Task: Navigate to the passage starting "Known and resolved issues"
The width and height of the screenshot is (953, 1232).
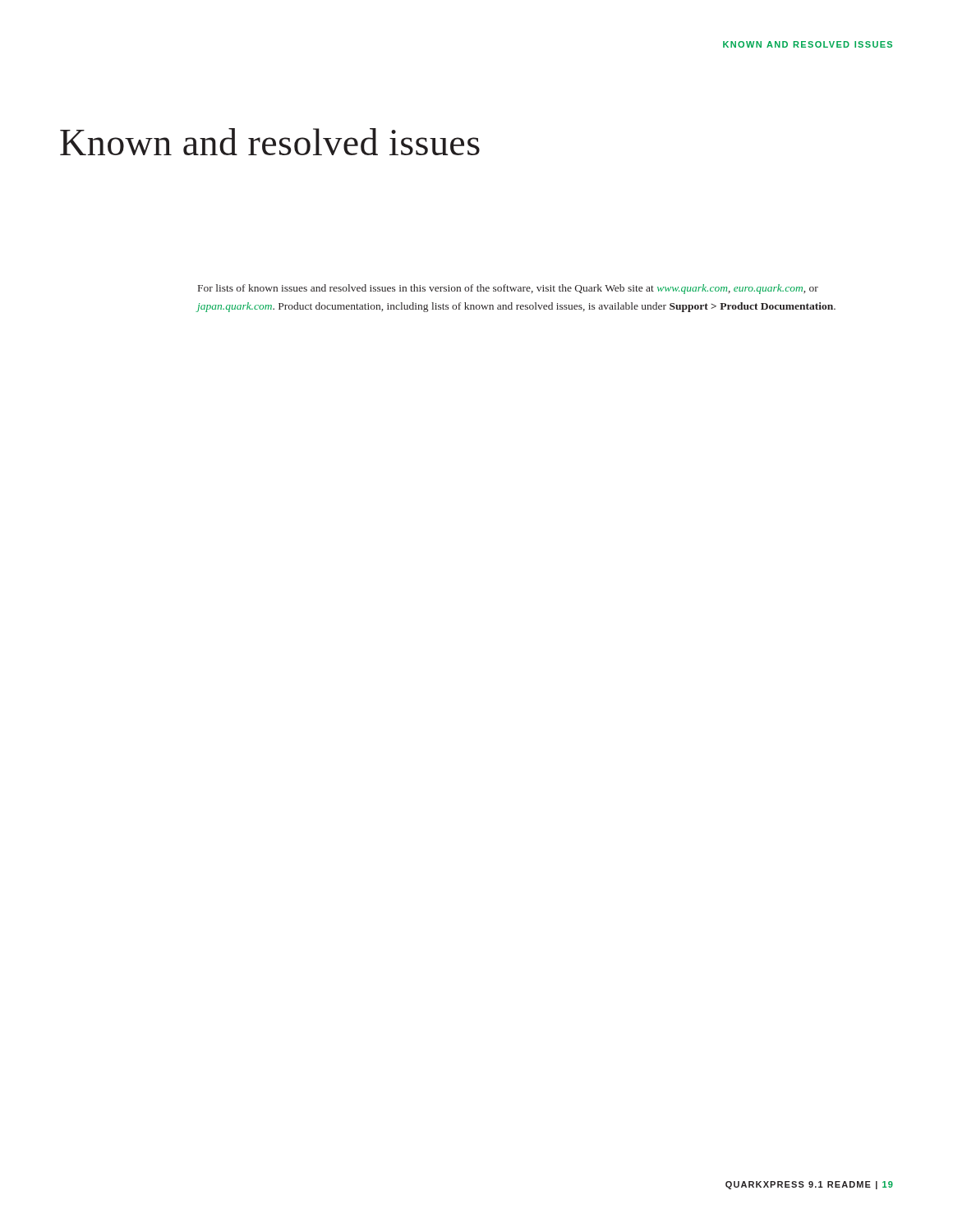Action: click(476, 143)
